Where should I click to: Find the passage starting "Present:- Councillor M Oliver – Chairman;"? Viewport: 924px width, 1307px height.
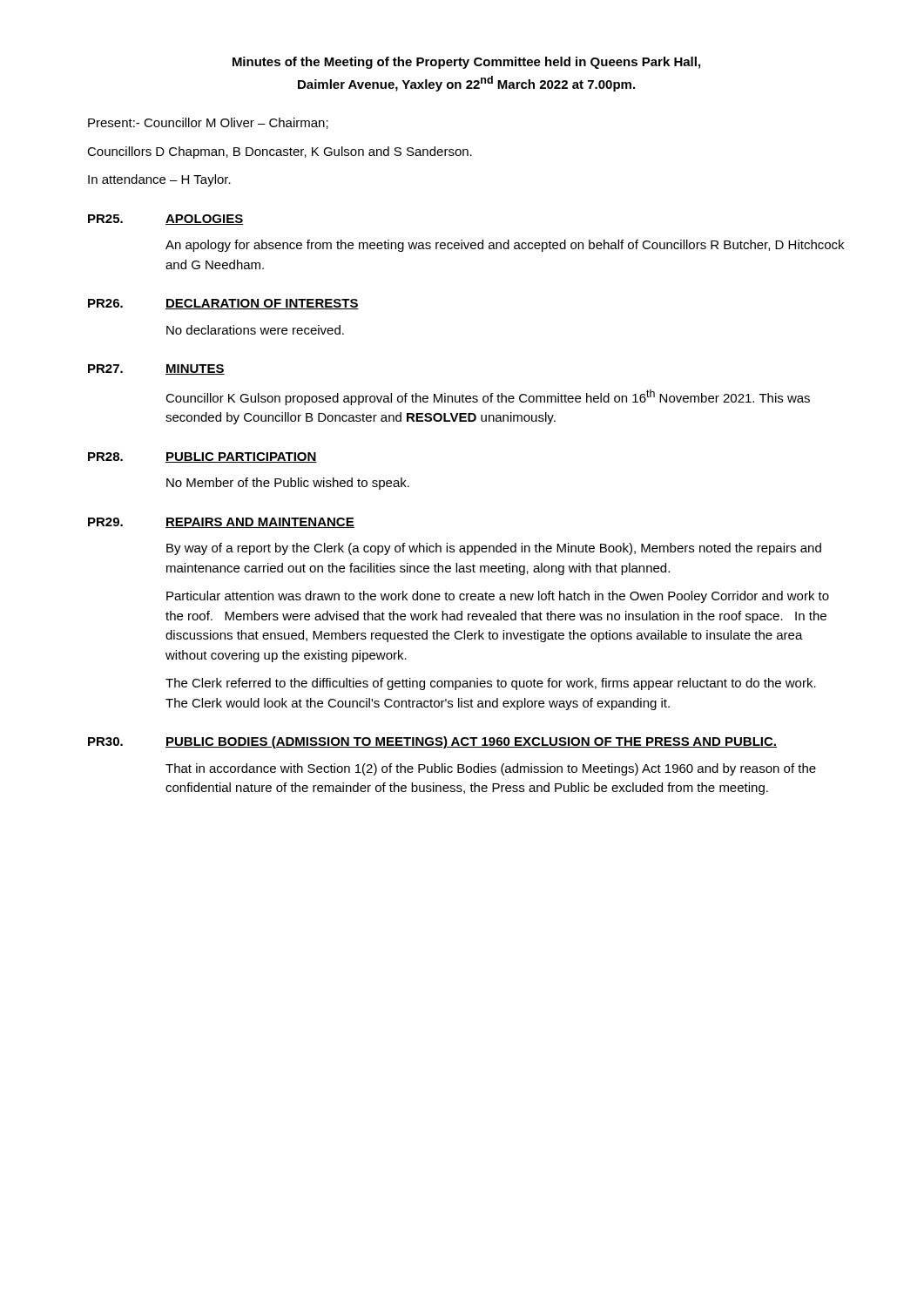click(208, 122)
